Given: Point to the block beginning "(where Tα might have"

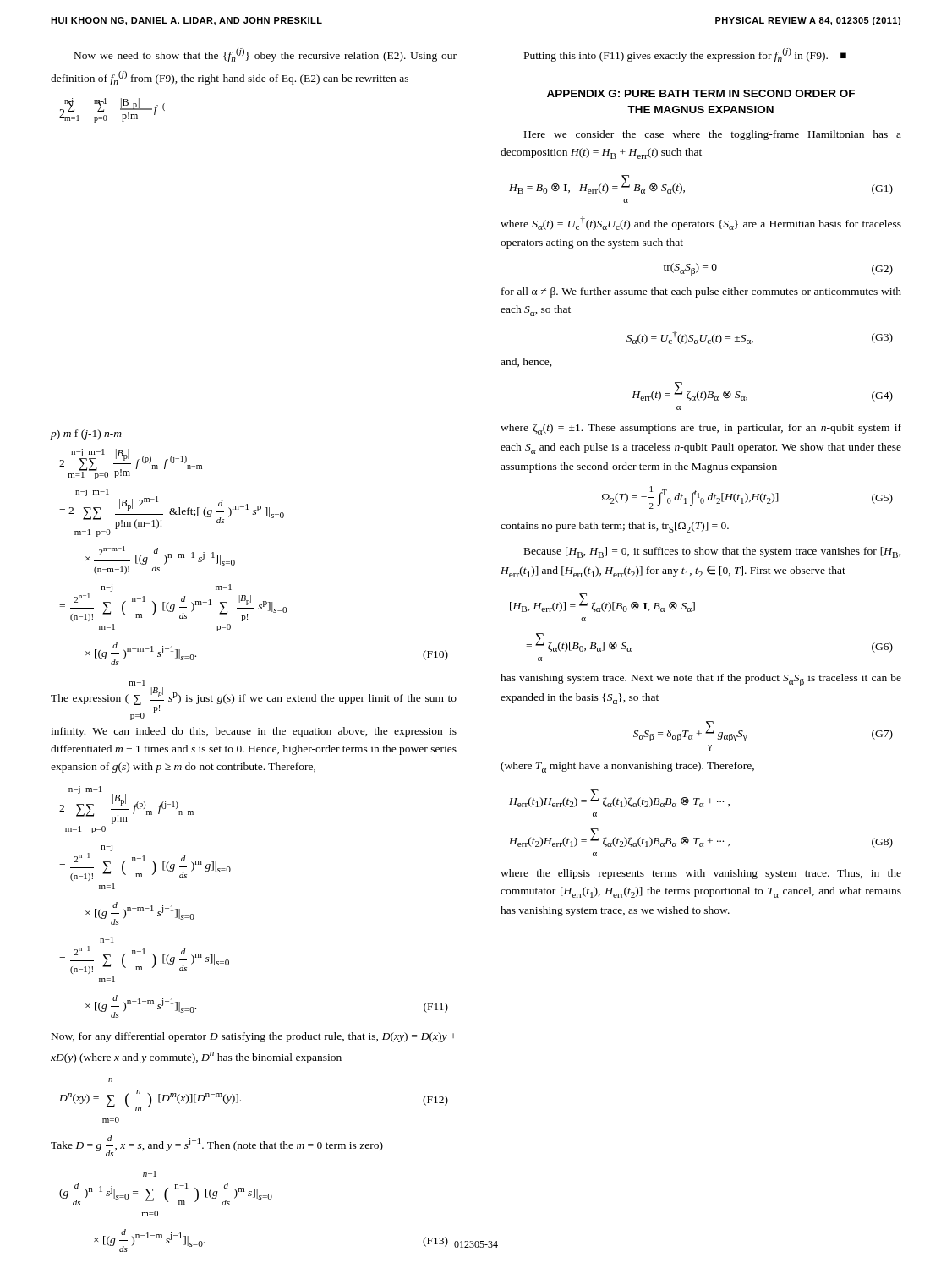Looking at the screenshot, I should click(x=628, y=766).
